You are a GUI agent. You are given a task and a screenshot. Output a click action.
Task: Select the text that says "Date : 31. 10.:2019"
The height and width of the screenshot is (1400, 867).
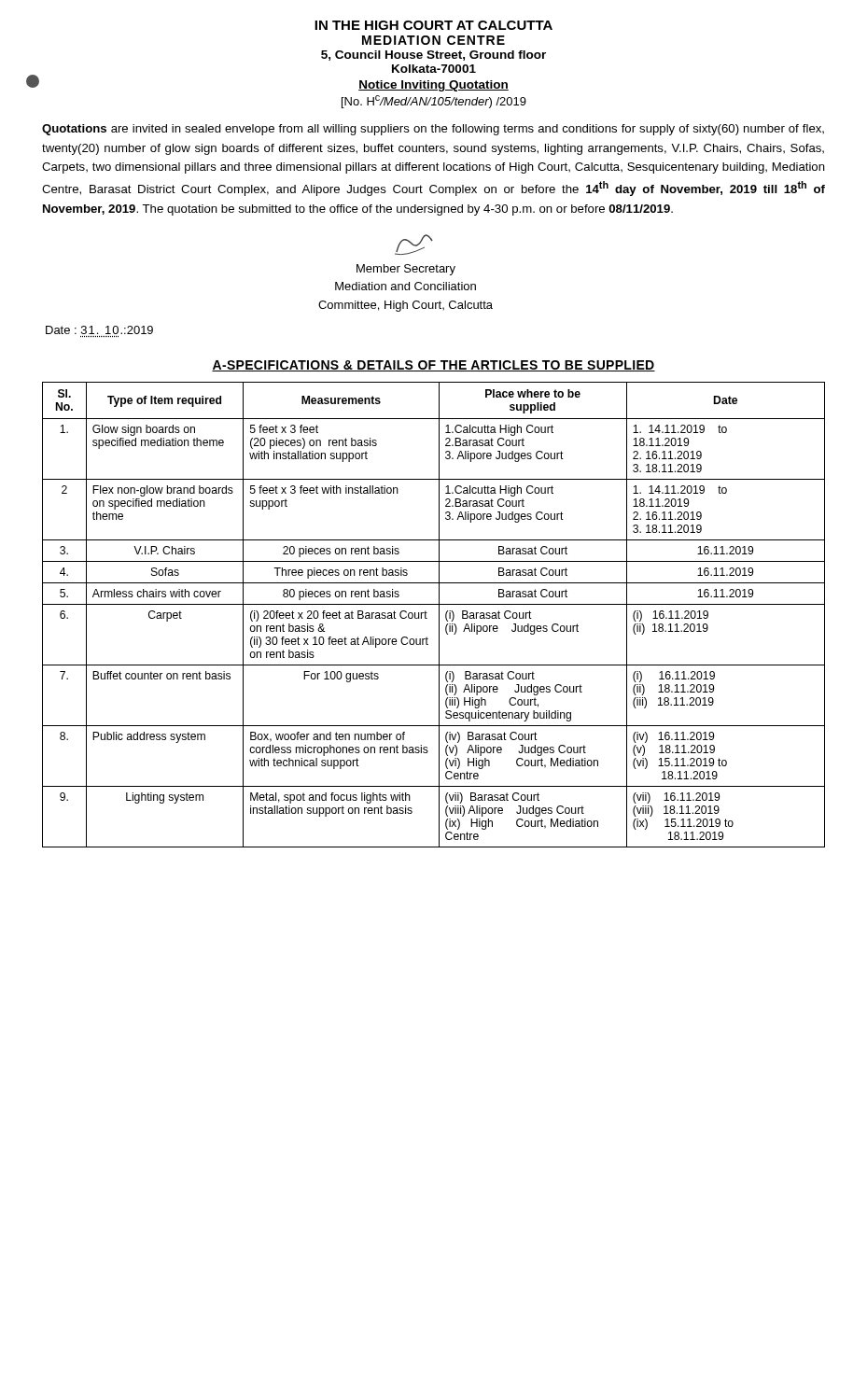[x=99, y=330]
